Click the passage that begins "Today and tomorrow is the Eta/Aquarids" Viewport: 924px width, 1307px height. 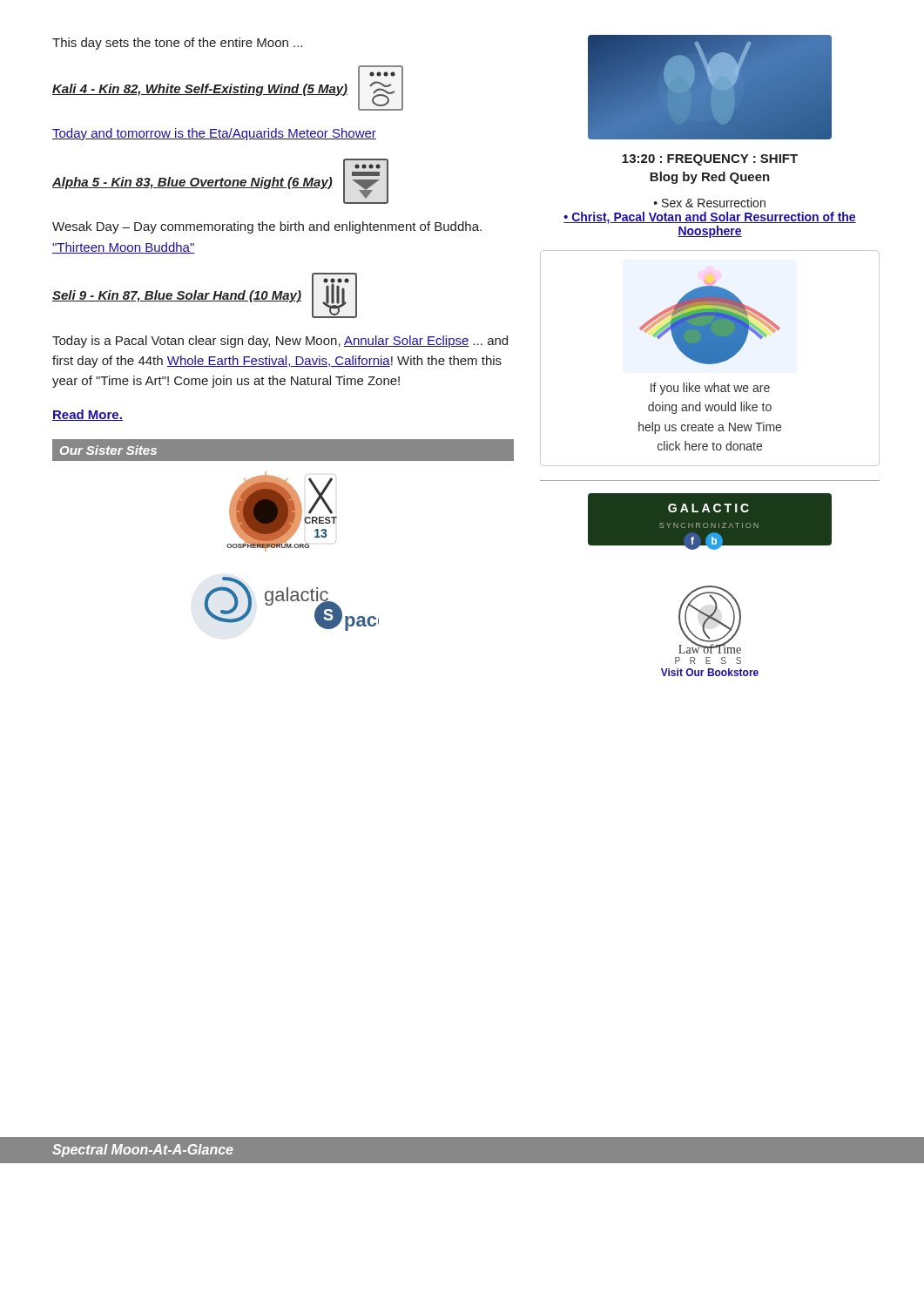click(214, 133)
